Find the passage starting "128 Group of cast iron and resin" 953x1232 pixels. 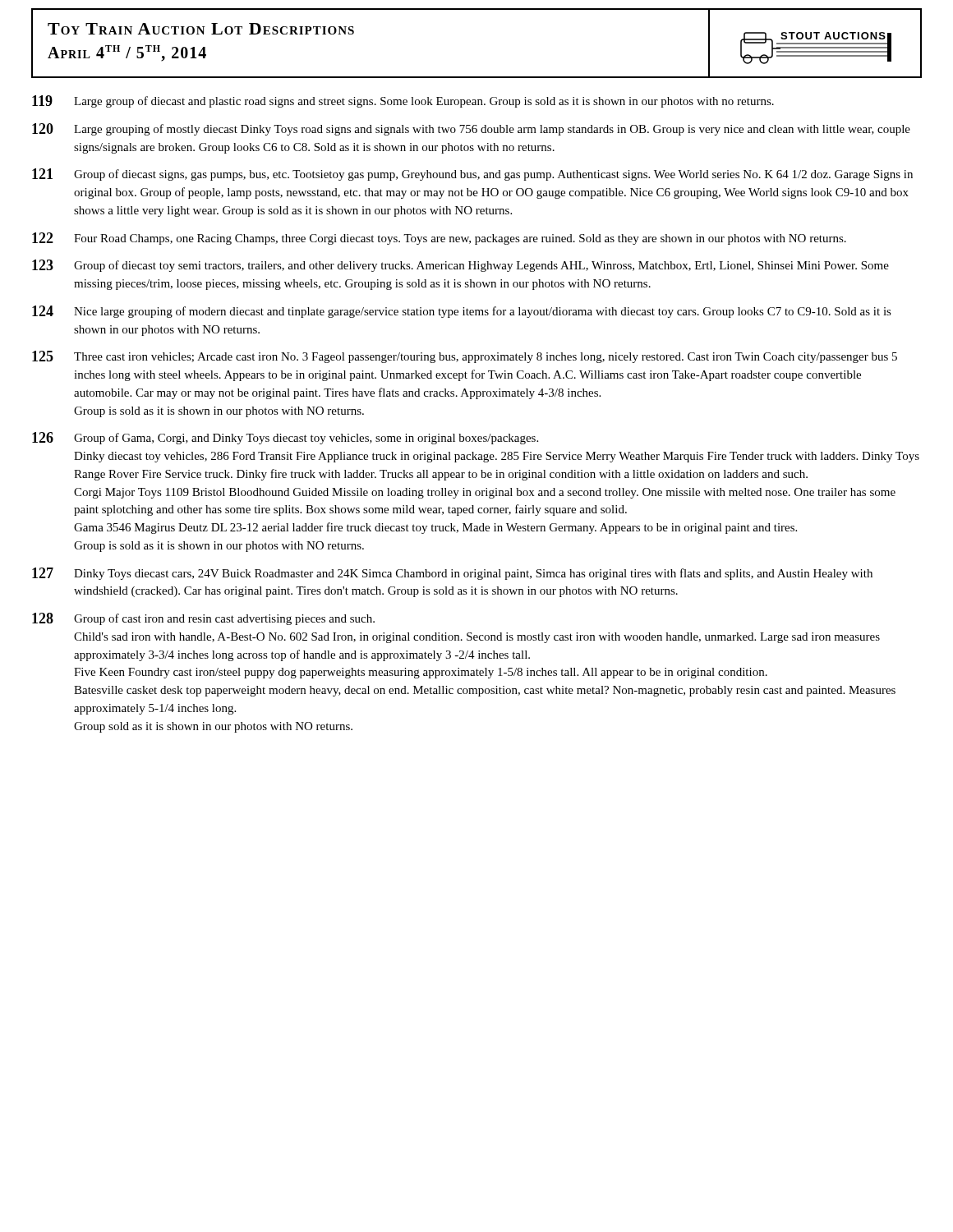[x=476, y=673]
